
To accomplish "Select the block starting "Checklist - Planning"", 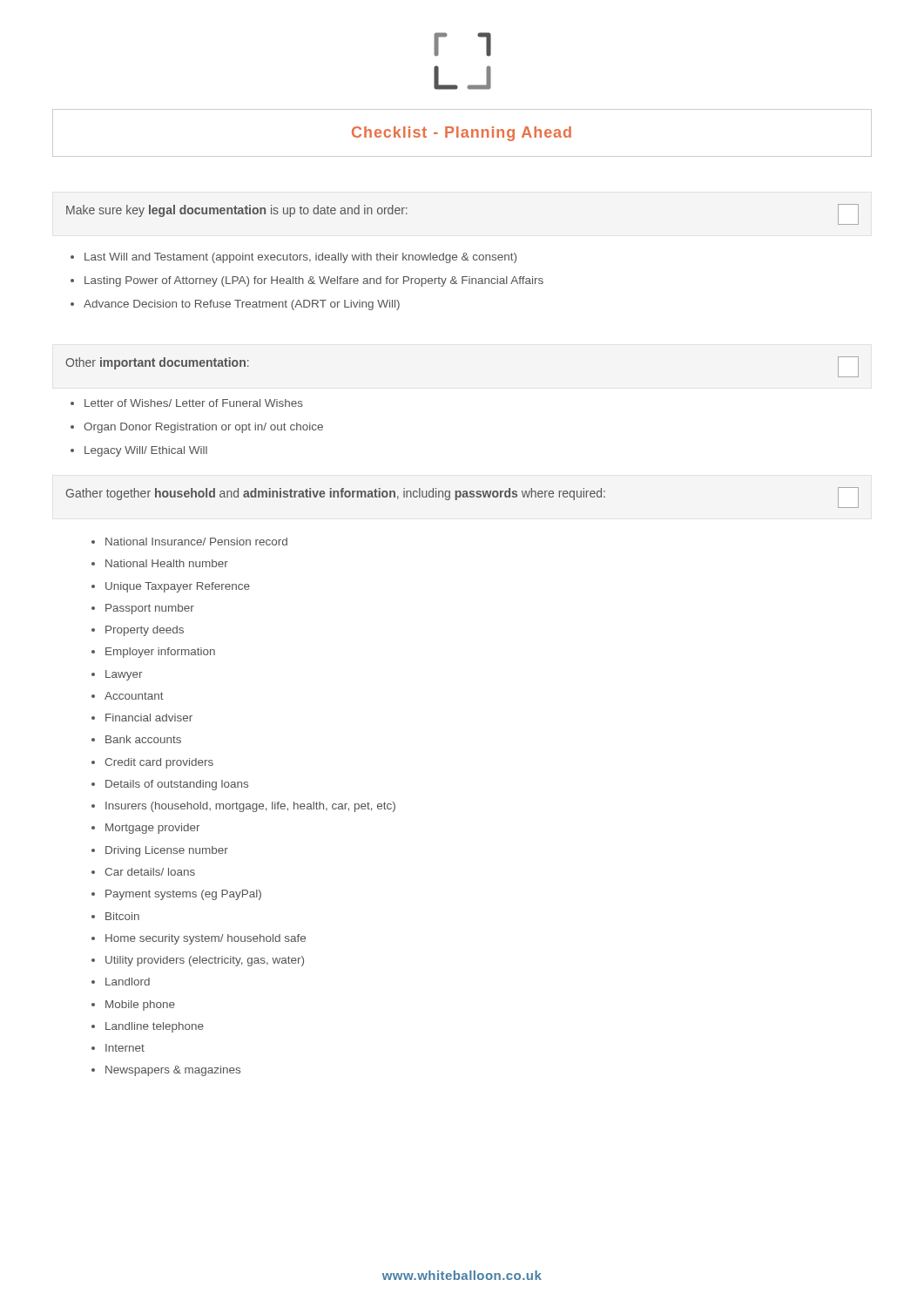I will click(462, 133).
